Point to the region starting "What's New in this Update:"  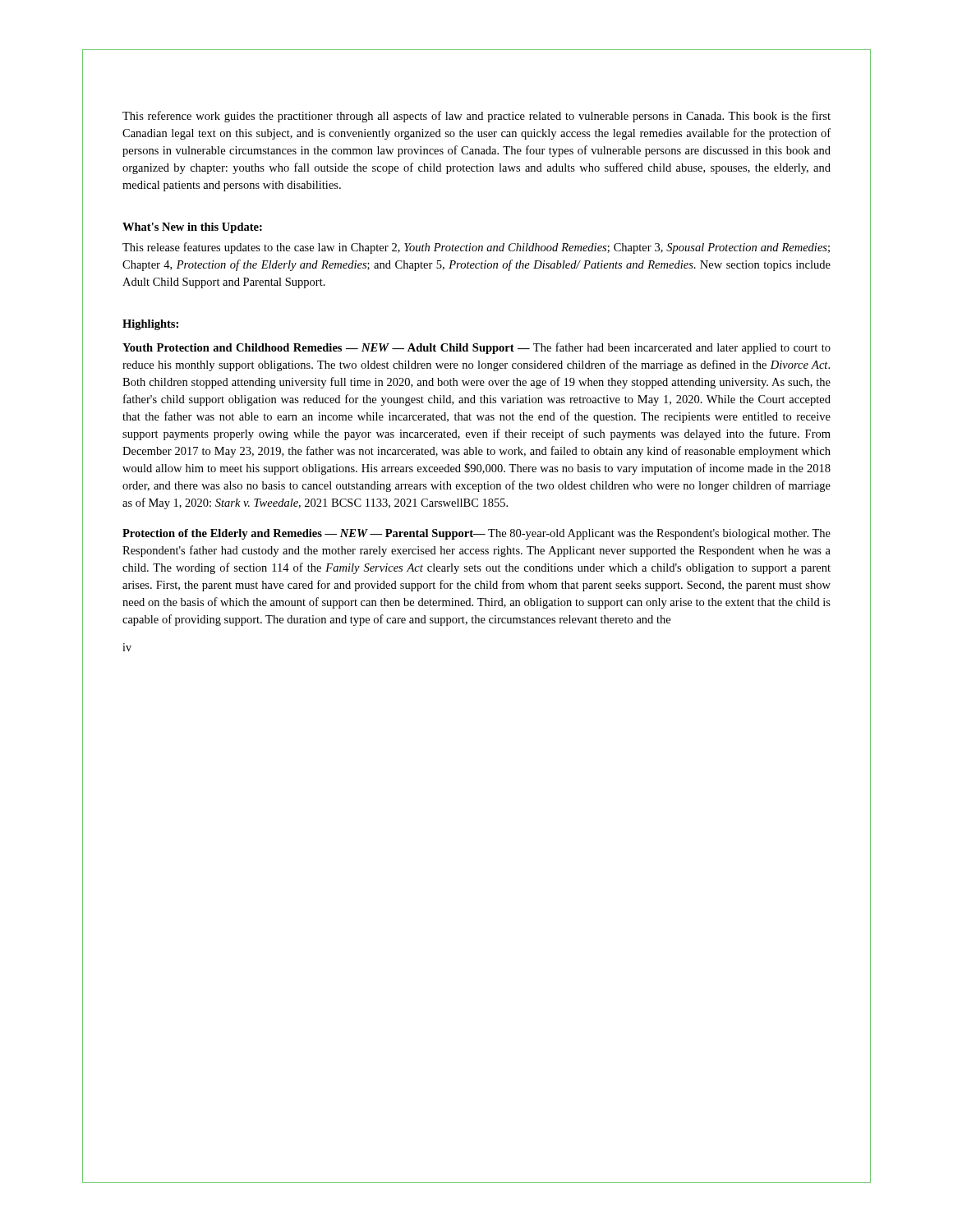193,227
